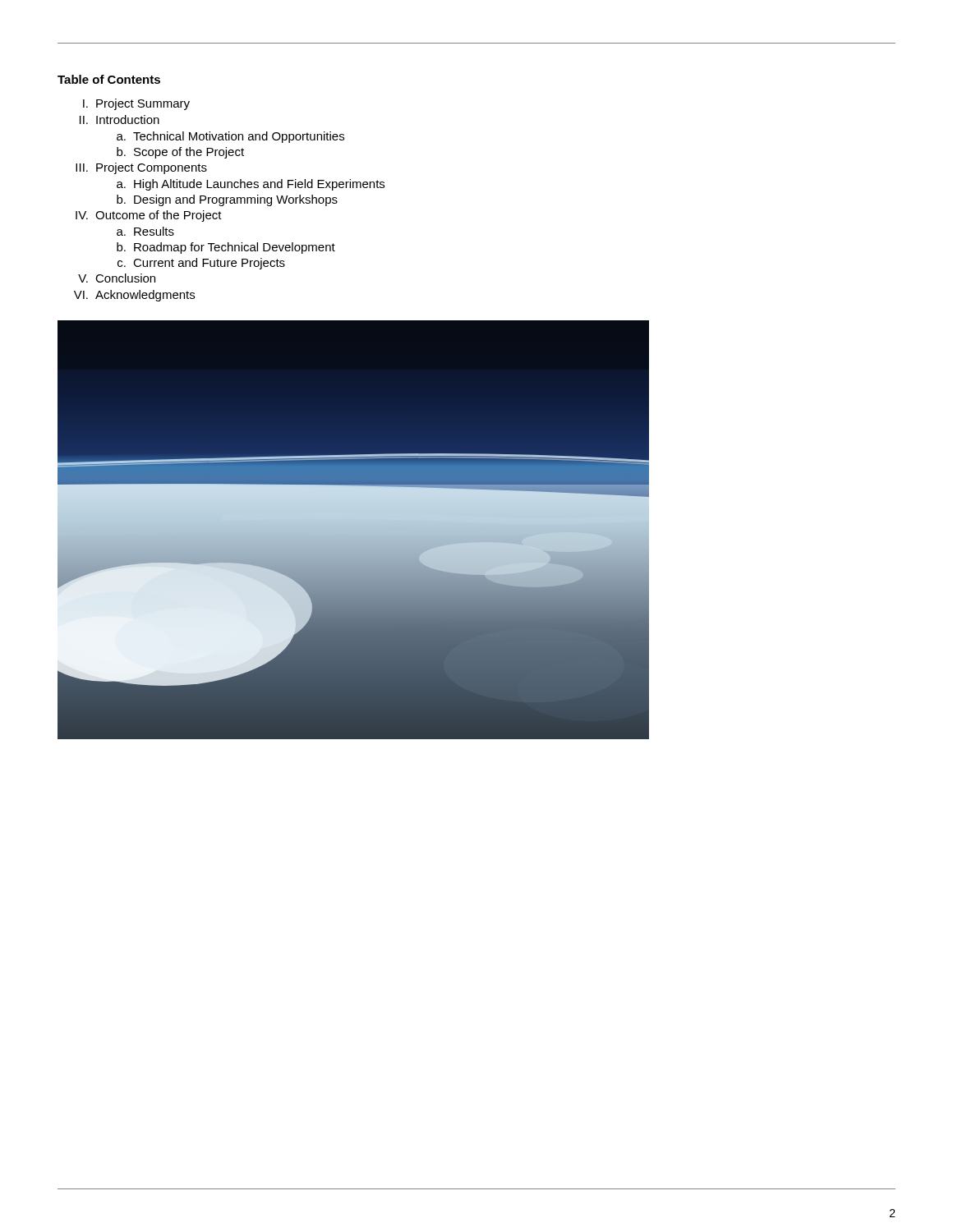Click on the list item that reads "I. Project Summary"
The height and width of the screenshot is (1232, 953).
click(x=124, y=103)
